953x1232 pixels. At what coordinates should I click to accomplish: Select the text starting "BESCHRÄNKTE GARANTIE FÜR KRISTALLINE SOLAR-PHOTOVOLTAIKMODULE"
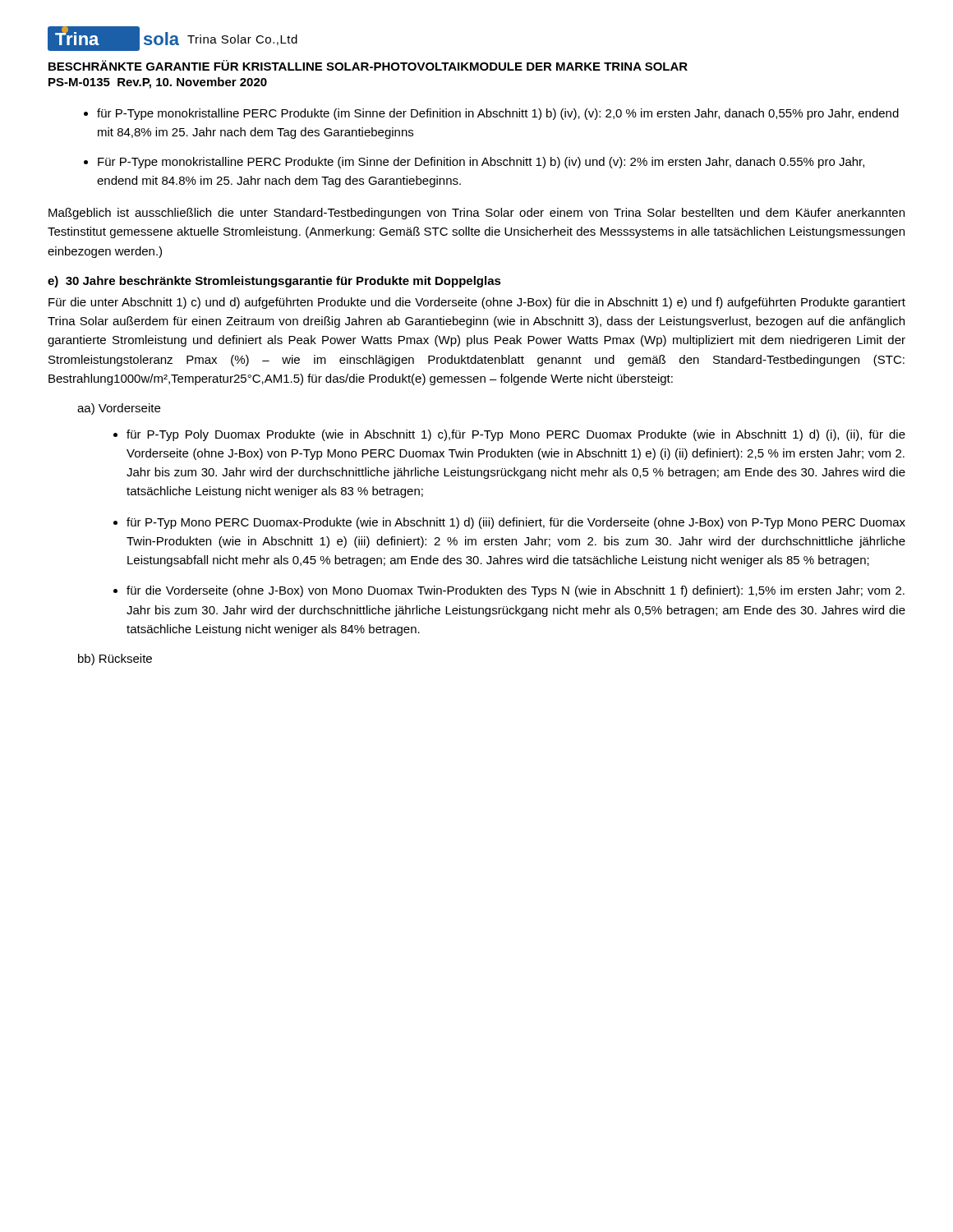pyautogui.click(x=368, y=66)
